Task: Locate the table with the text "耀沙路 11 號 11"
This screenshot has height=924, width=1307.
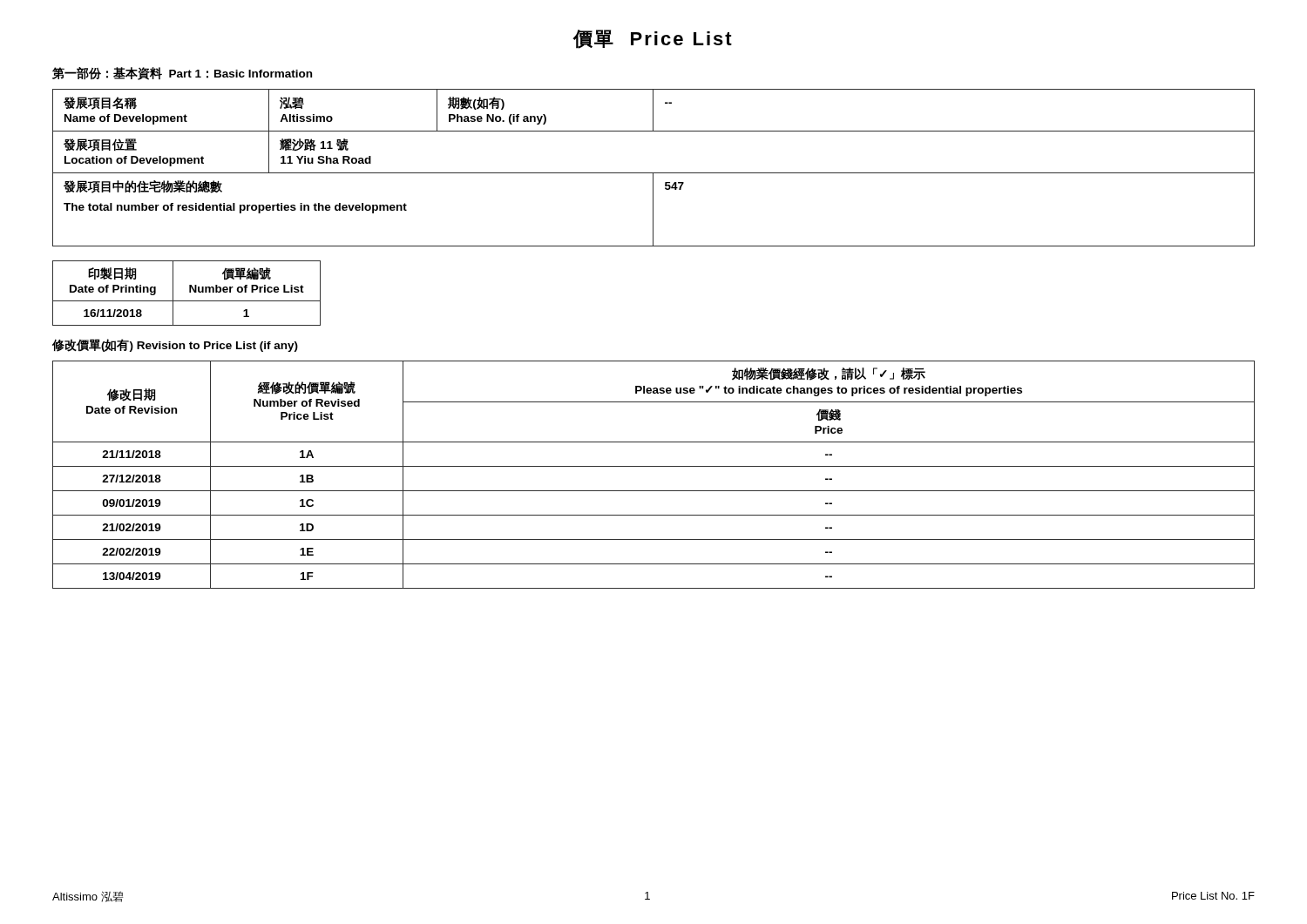Action: (654, 168)
